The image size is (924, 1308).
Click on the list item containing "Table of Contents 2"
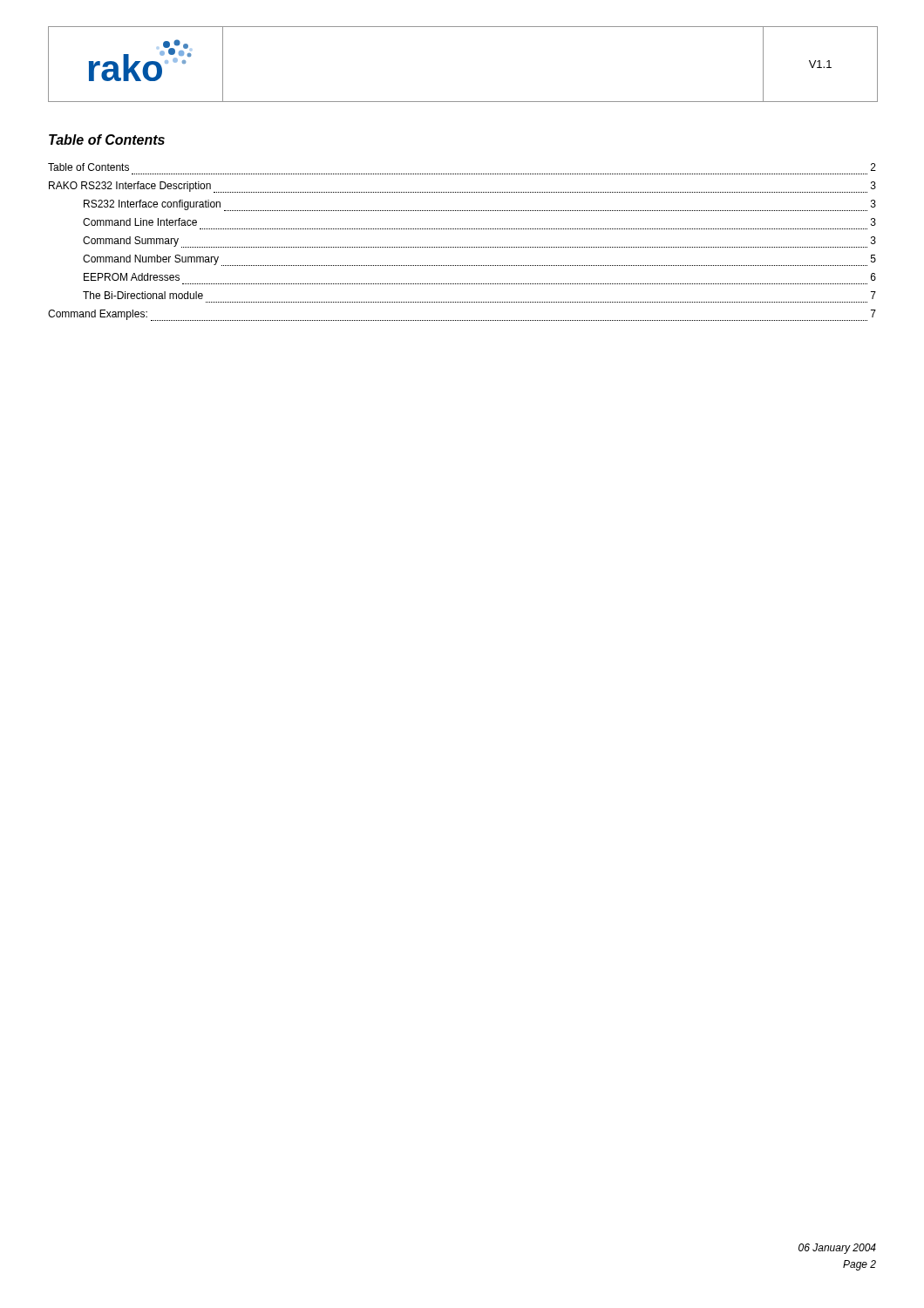coord(462,168)
